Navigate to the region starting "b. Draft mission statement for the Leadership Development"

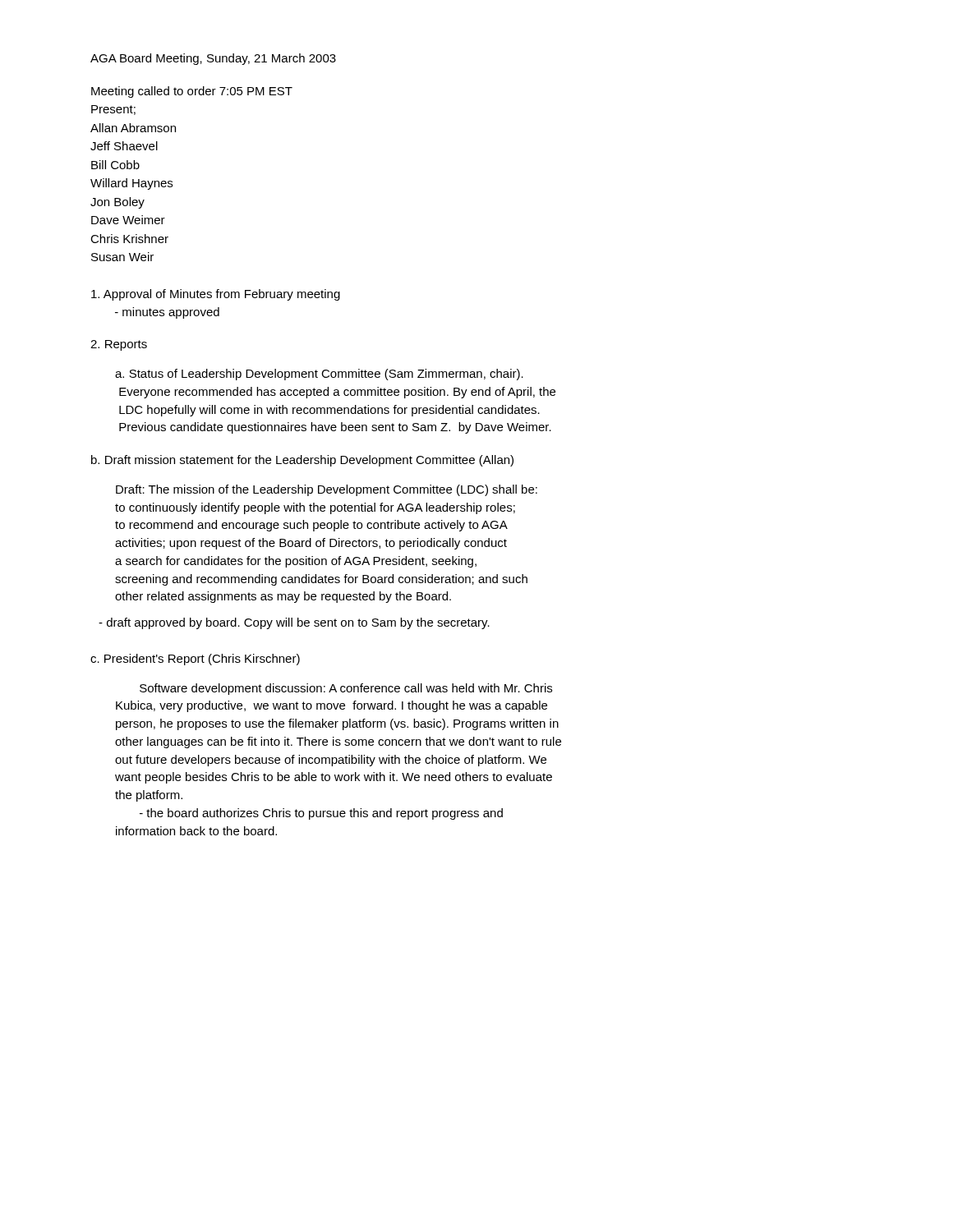[302, 460]
